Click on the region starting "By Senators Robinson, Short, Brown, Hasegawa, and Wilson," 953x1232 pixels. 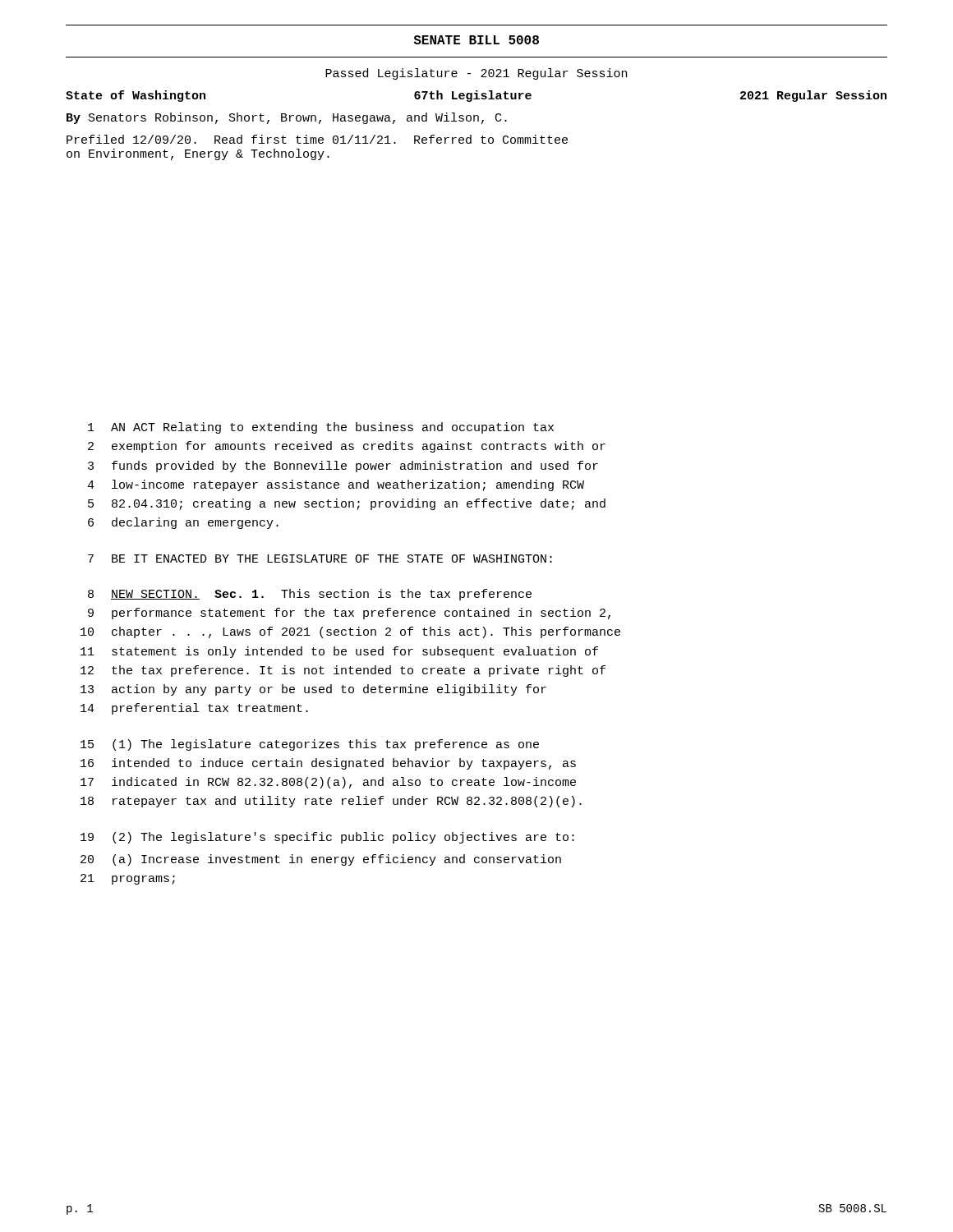pyautogui.click(x=288, y=119)
